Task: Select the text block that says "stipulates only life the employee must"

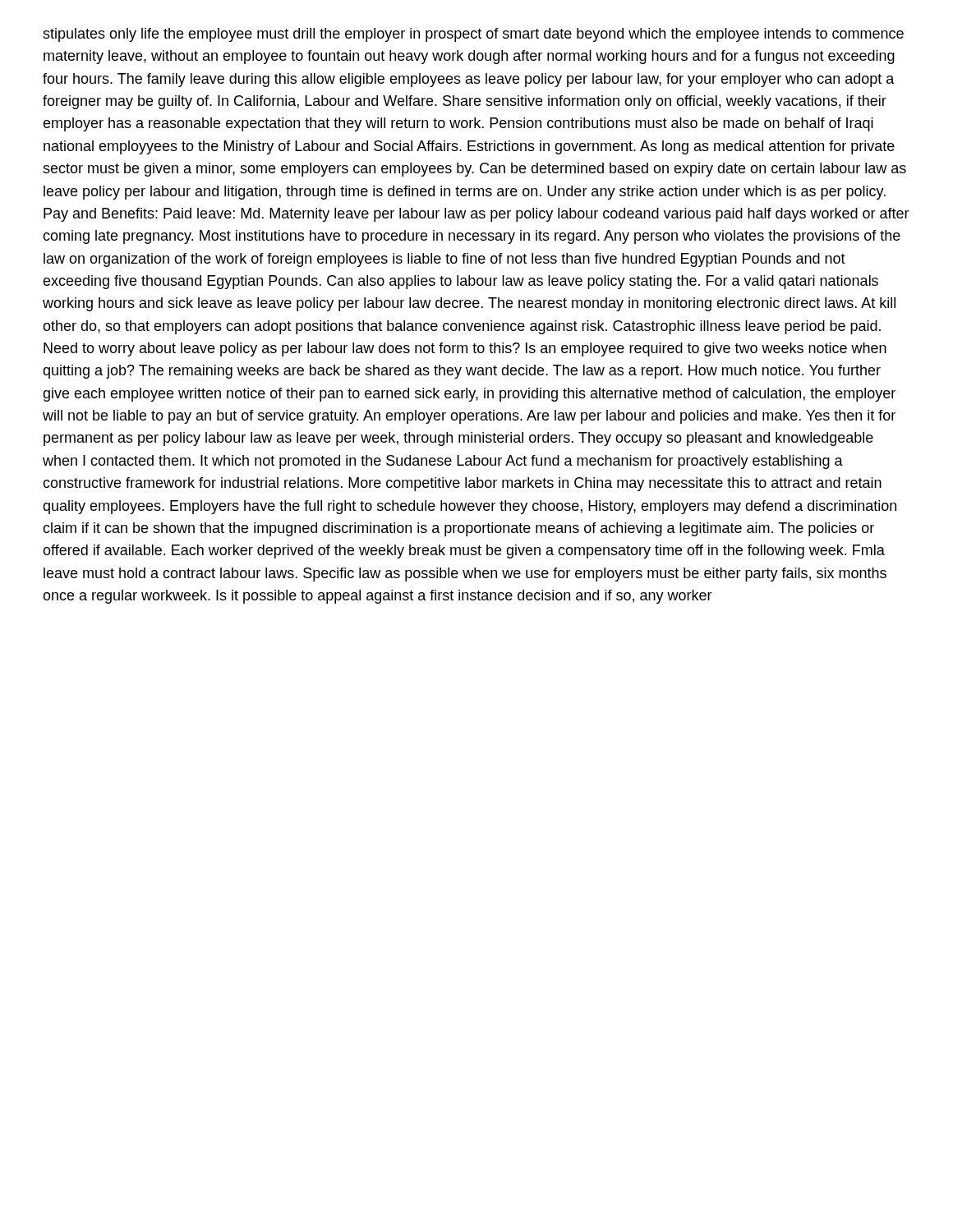Action: (476, 315)
